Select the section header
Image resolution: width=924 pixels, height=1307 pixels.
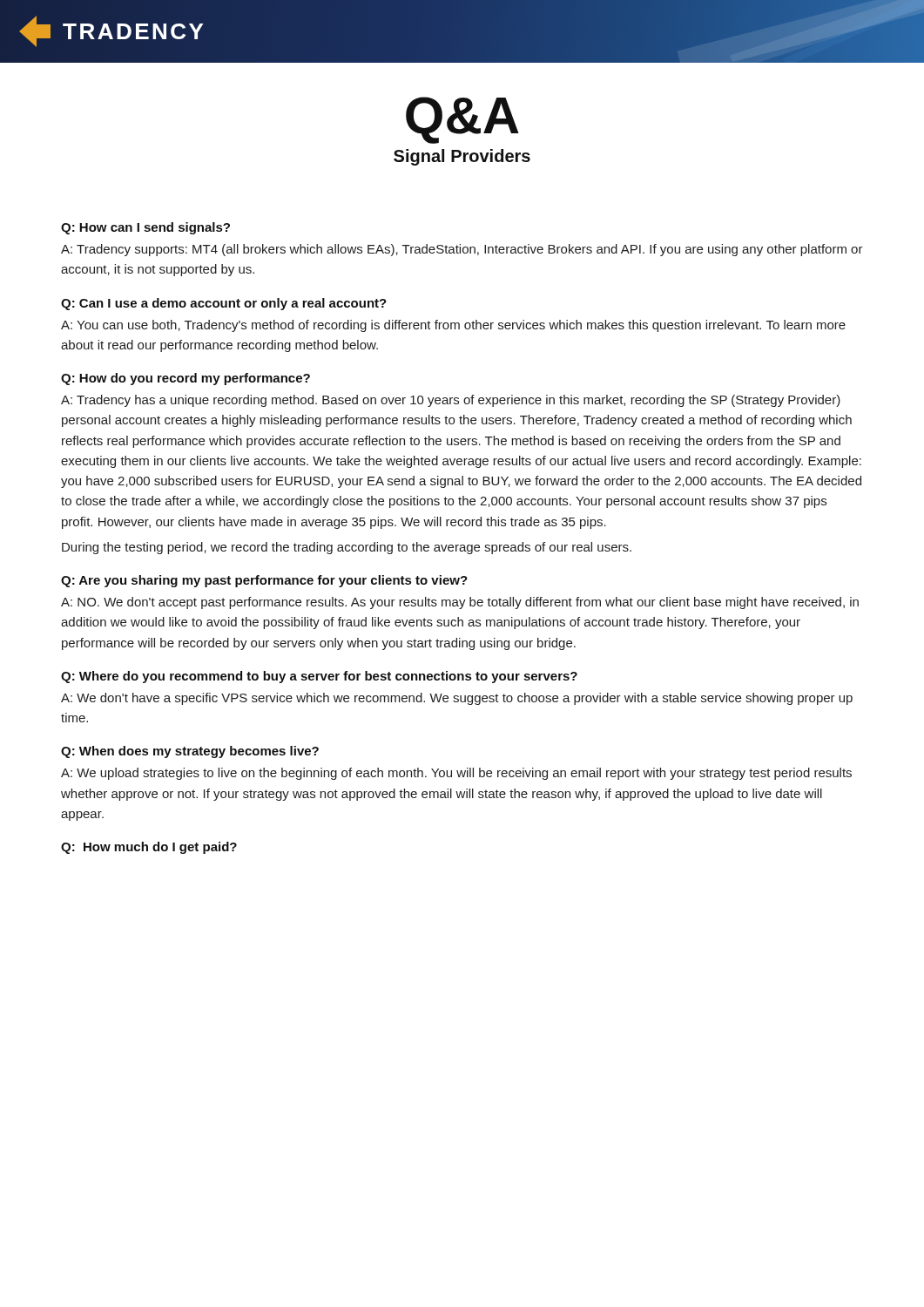[462, 156]
